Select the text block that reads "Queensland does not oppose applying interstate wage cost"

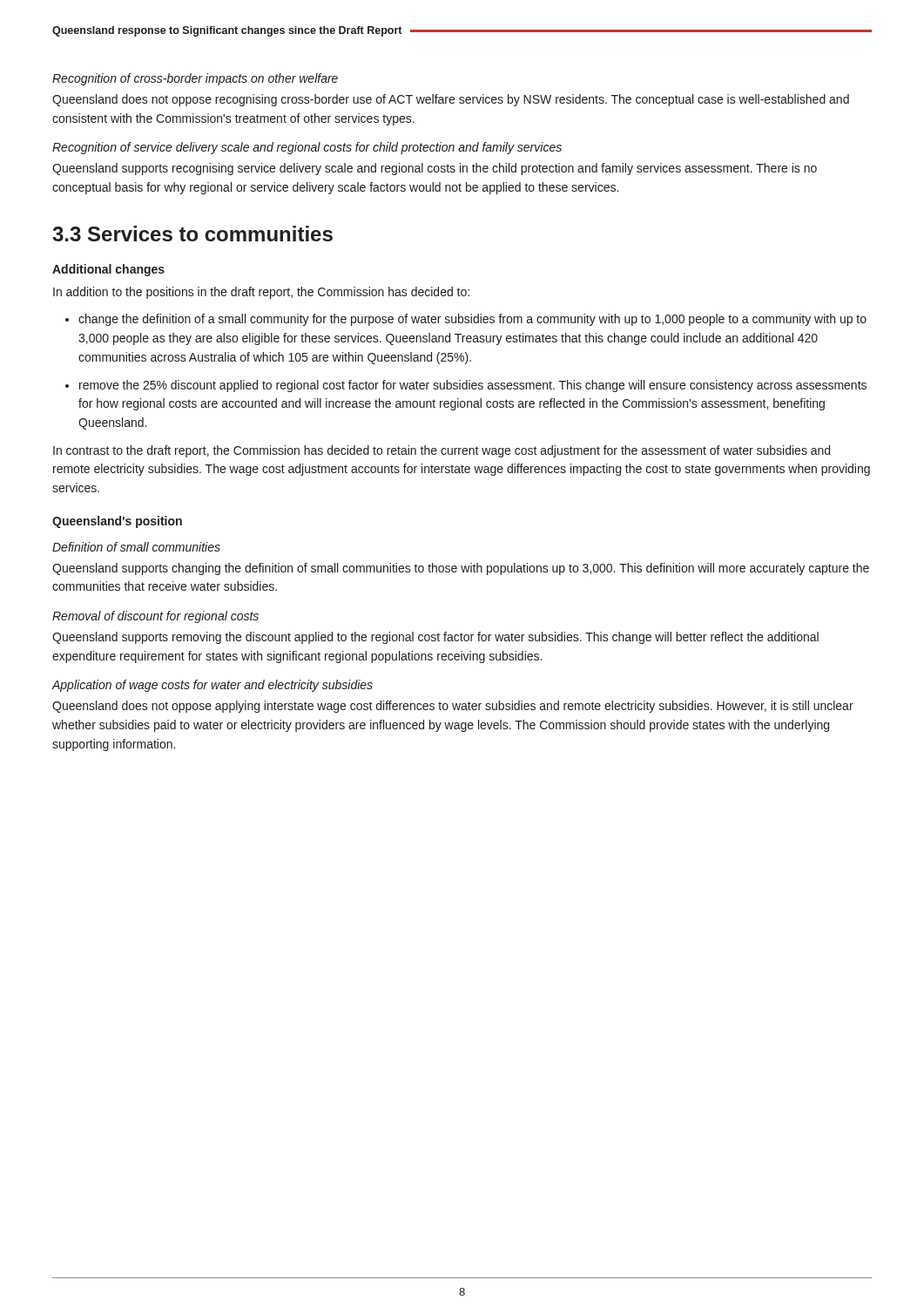(x=453, y=725)
